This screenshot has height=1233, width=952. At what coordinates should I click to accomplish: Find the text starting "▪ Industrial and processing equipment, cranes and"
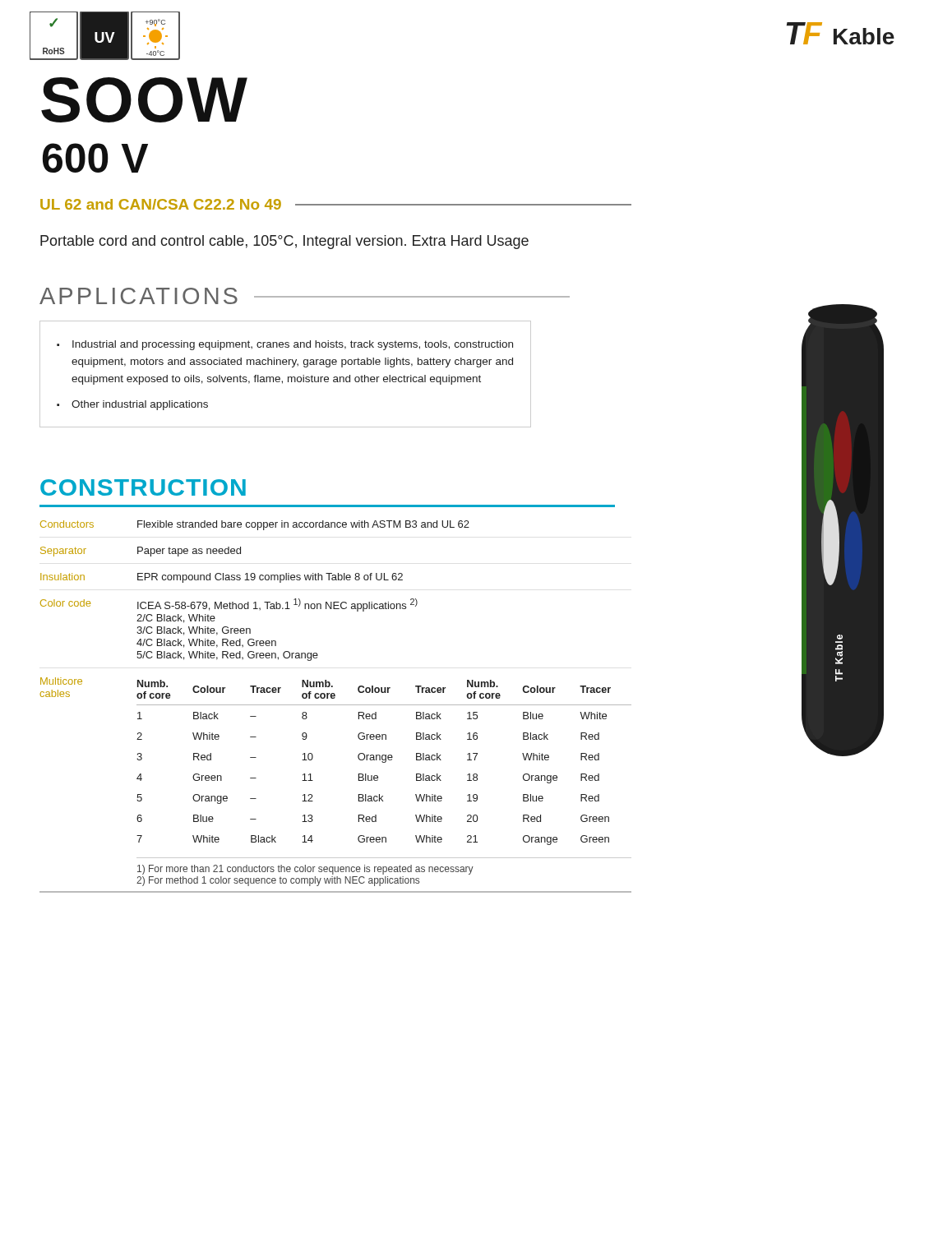click(285, 375)
